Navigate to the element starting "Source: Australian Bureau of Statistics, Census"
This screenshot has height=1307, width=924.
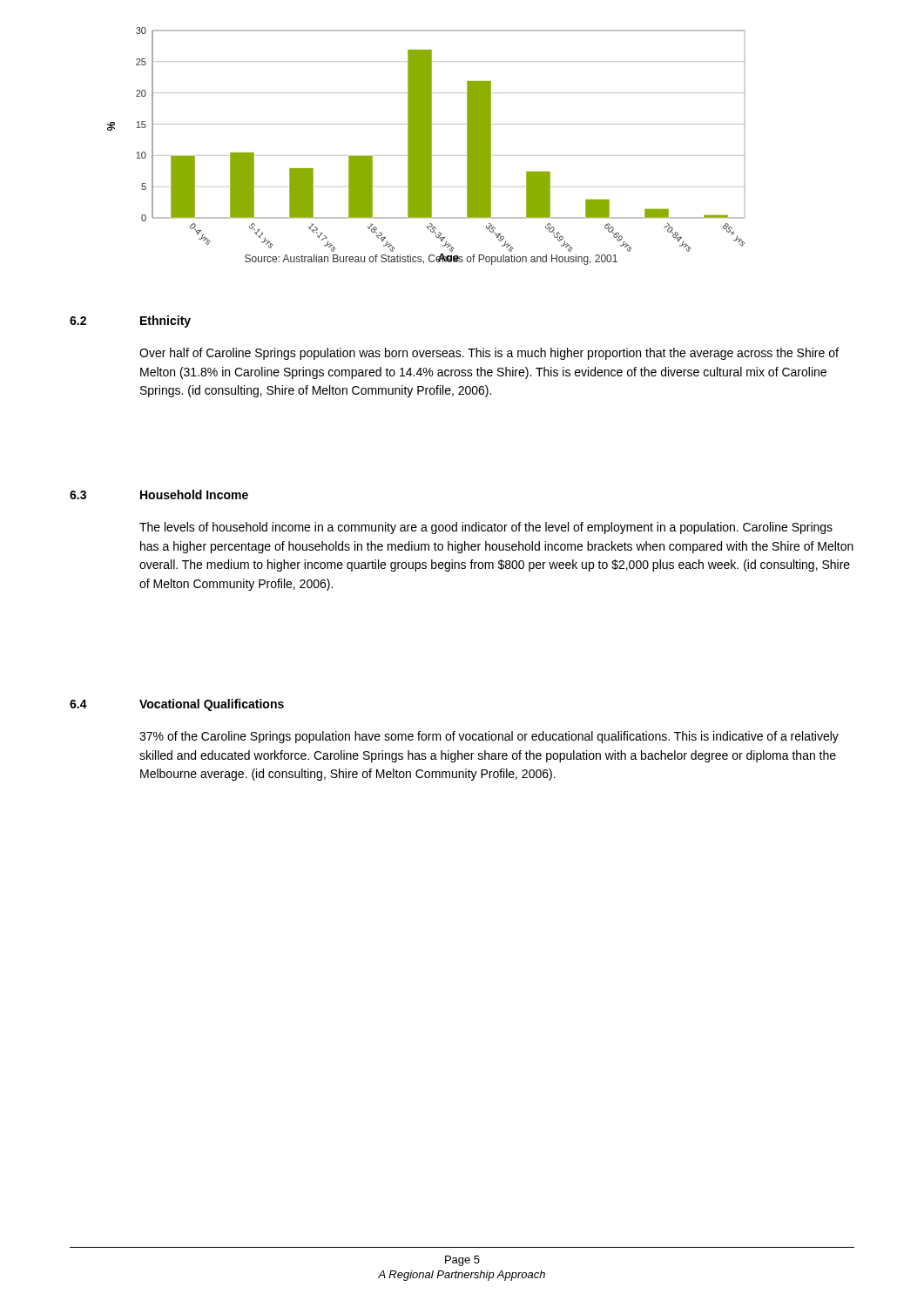[431, 259]
